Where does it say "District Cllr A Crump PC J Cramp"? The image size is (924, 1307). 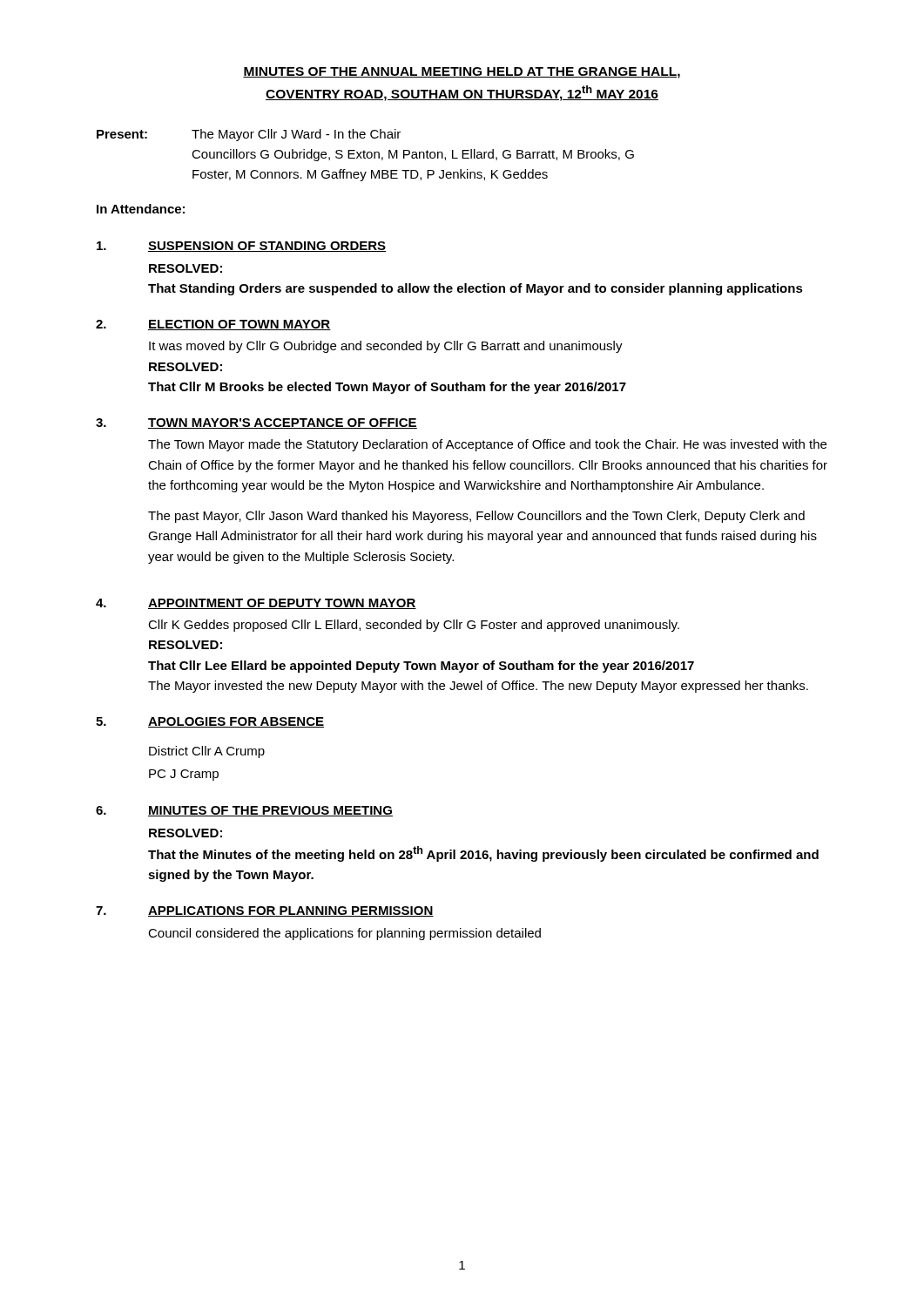206,762
